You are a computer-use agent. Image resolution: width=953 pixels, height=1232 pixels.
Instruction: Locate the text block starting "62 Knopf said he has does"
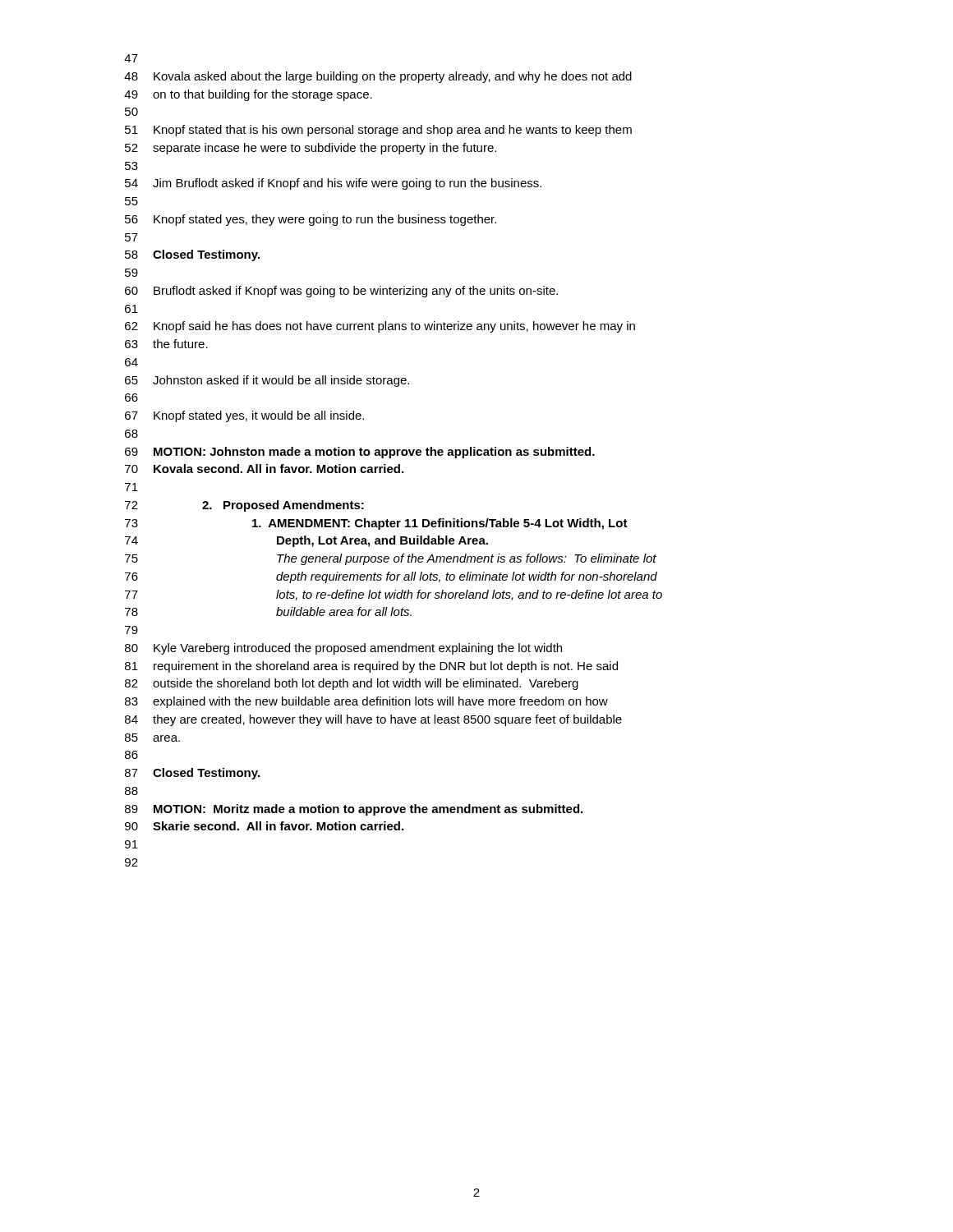click(x=476, y=335)
